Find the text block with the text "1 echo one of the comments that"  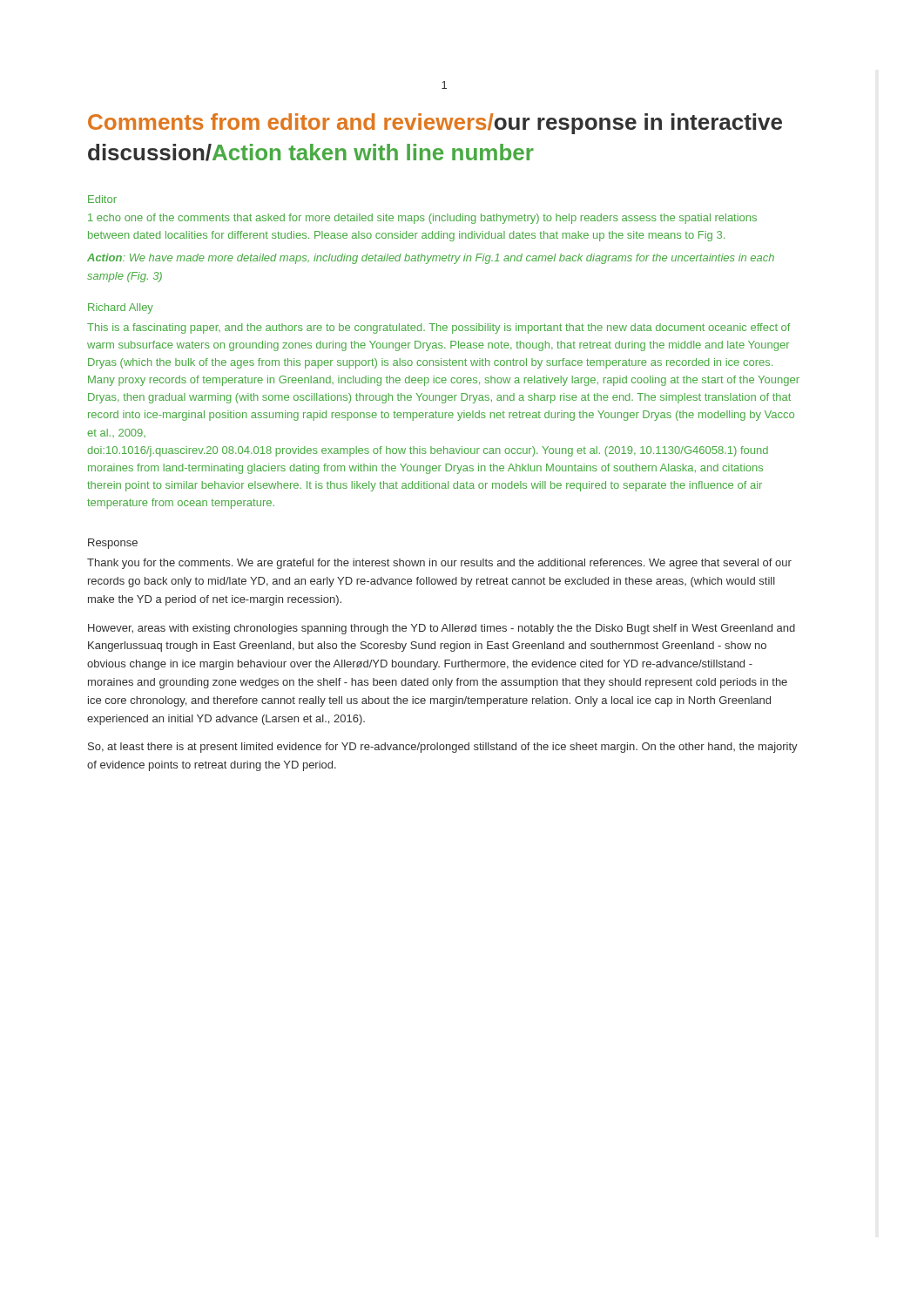point(422,226)
